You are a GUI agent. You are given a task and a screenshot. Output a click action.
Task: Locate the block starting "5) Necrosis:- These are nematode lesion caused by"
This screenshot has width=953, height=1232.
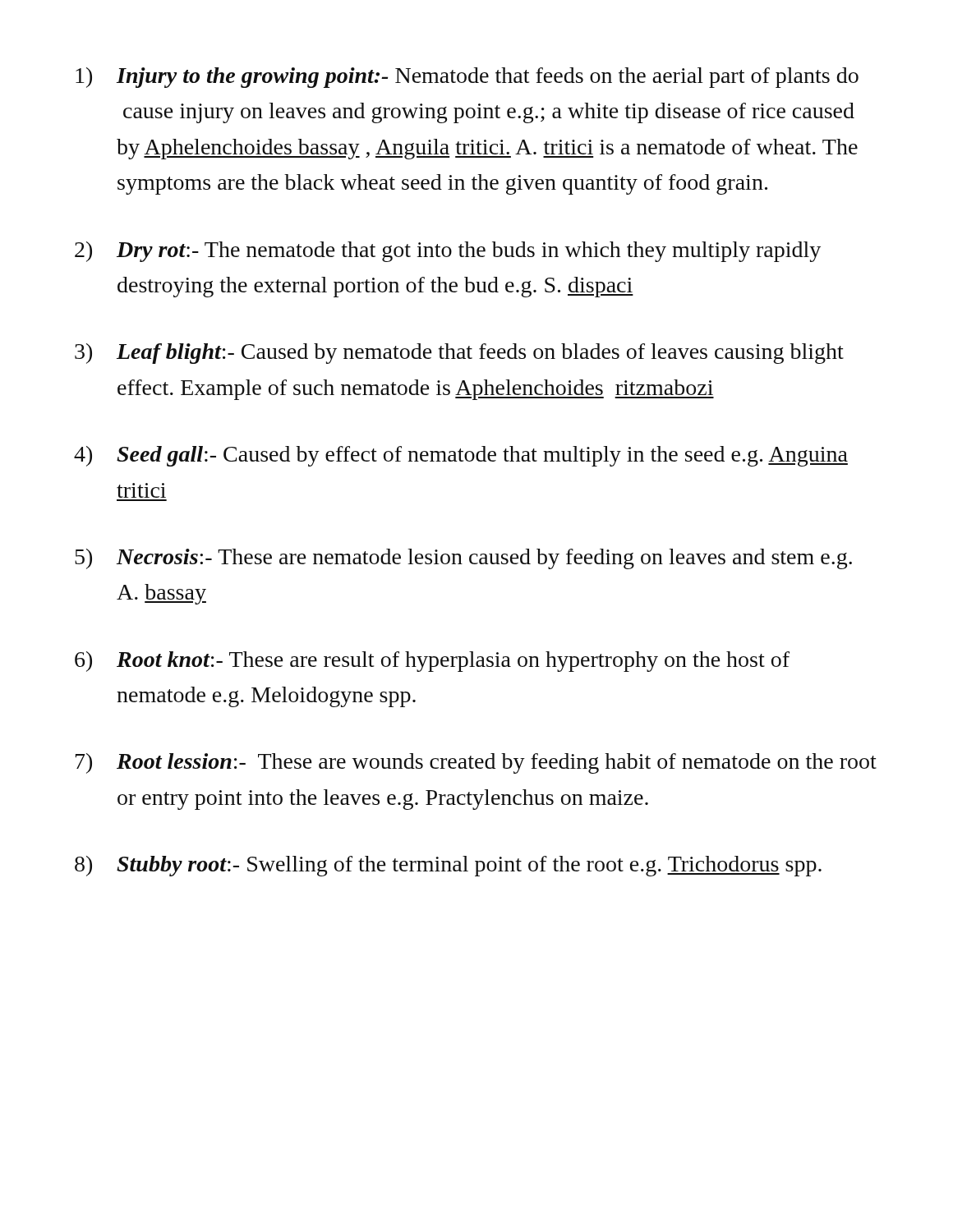pos(476,574)
